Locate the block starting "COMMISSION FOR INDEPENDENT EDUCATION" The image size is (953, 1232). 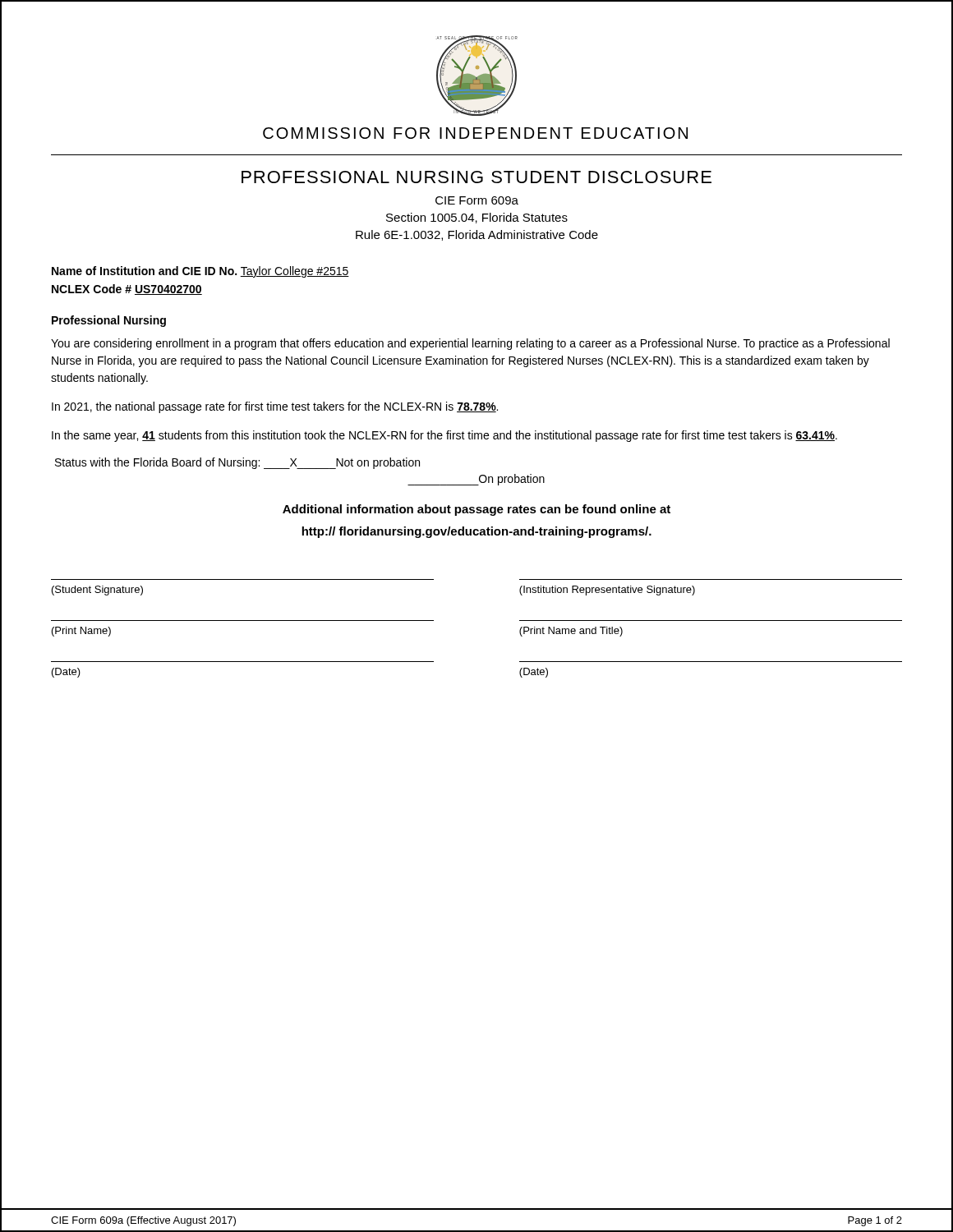click(476, 133)
